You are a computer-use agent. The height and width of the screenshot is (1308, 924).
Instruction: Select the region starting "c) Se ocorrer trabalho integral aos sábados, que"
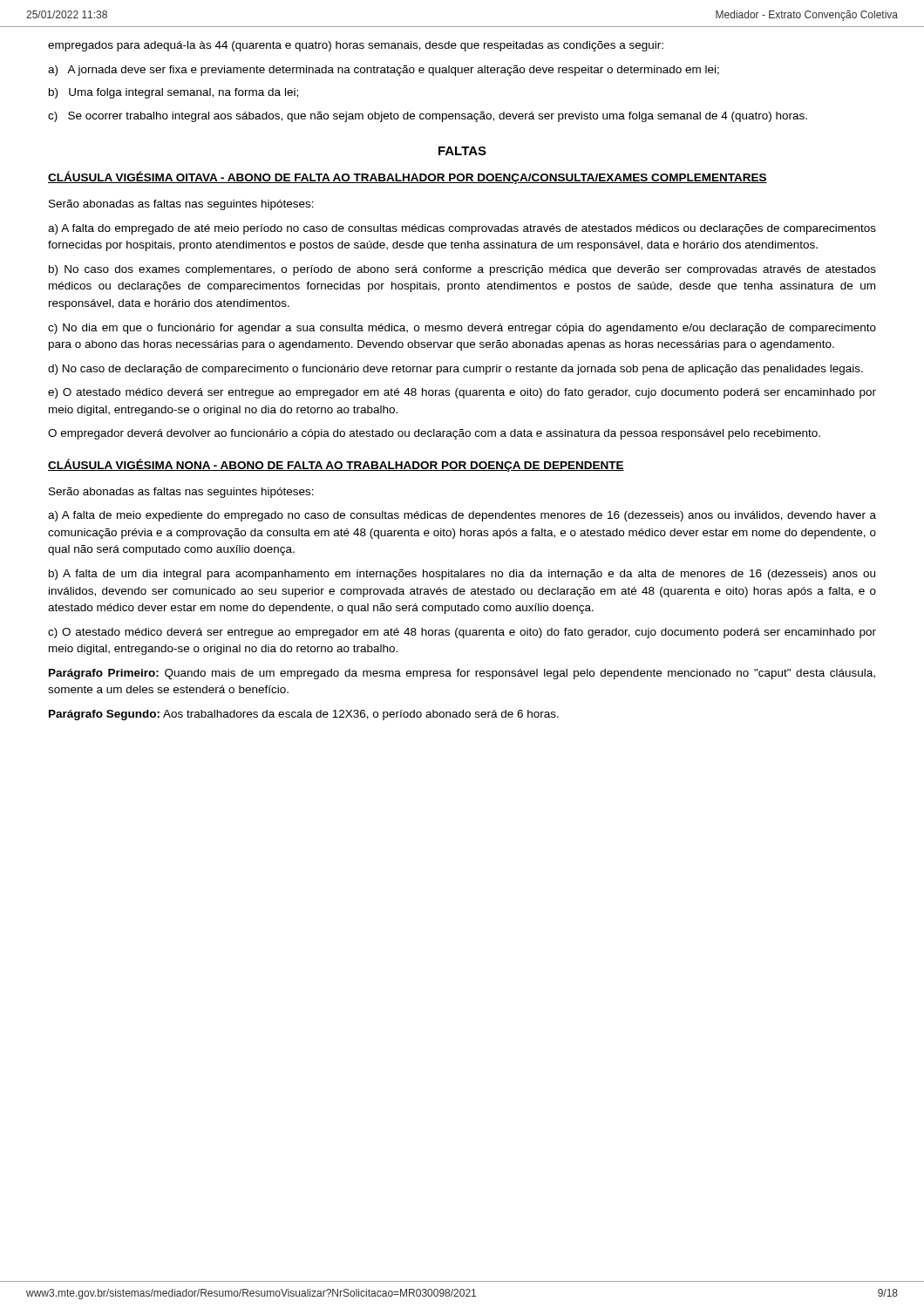click(428, 115)
